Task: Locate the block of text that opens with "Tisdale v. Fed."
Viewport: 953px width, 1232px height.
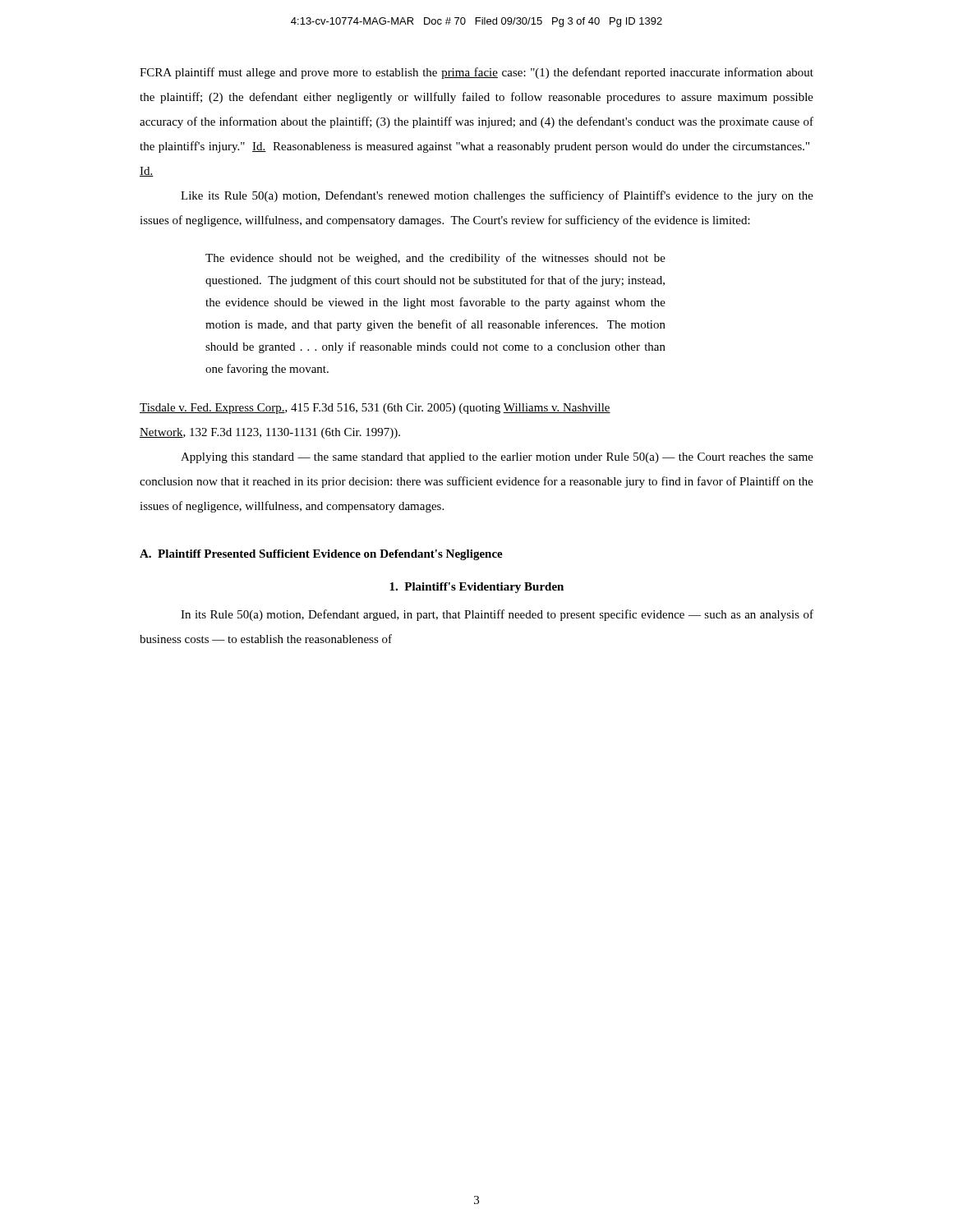Action: coord(375,407)
